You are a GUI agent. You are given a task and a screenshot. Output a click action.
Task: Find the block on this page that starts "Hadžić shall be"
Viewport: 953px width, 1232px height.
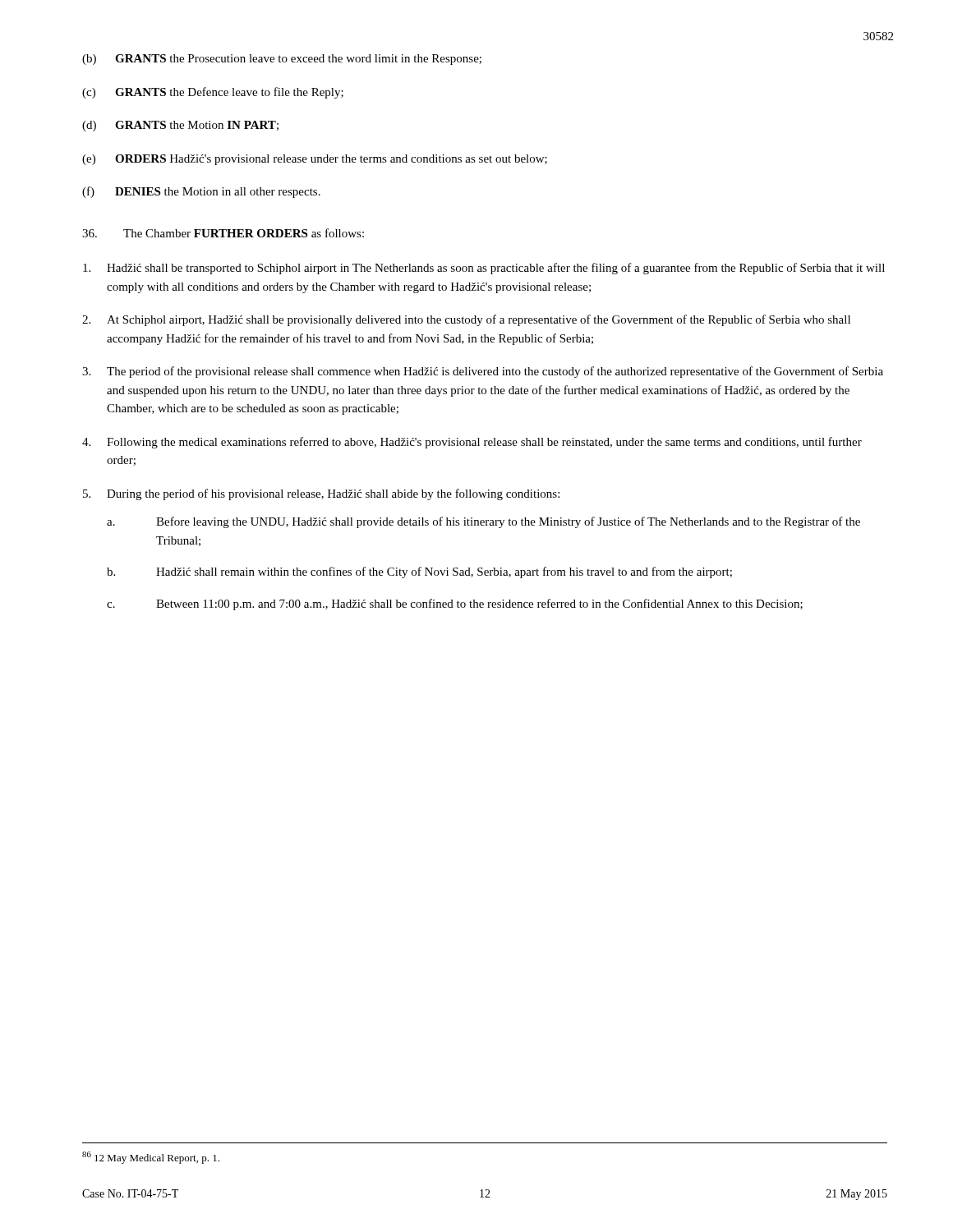pyautogui.click(x=485, y=277)
